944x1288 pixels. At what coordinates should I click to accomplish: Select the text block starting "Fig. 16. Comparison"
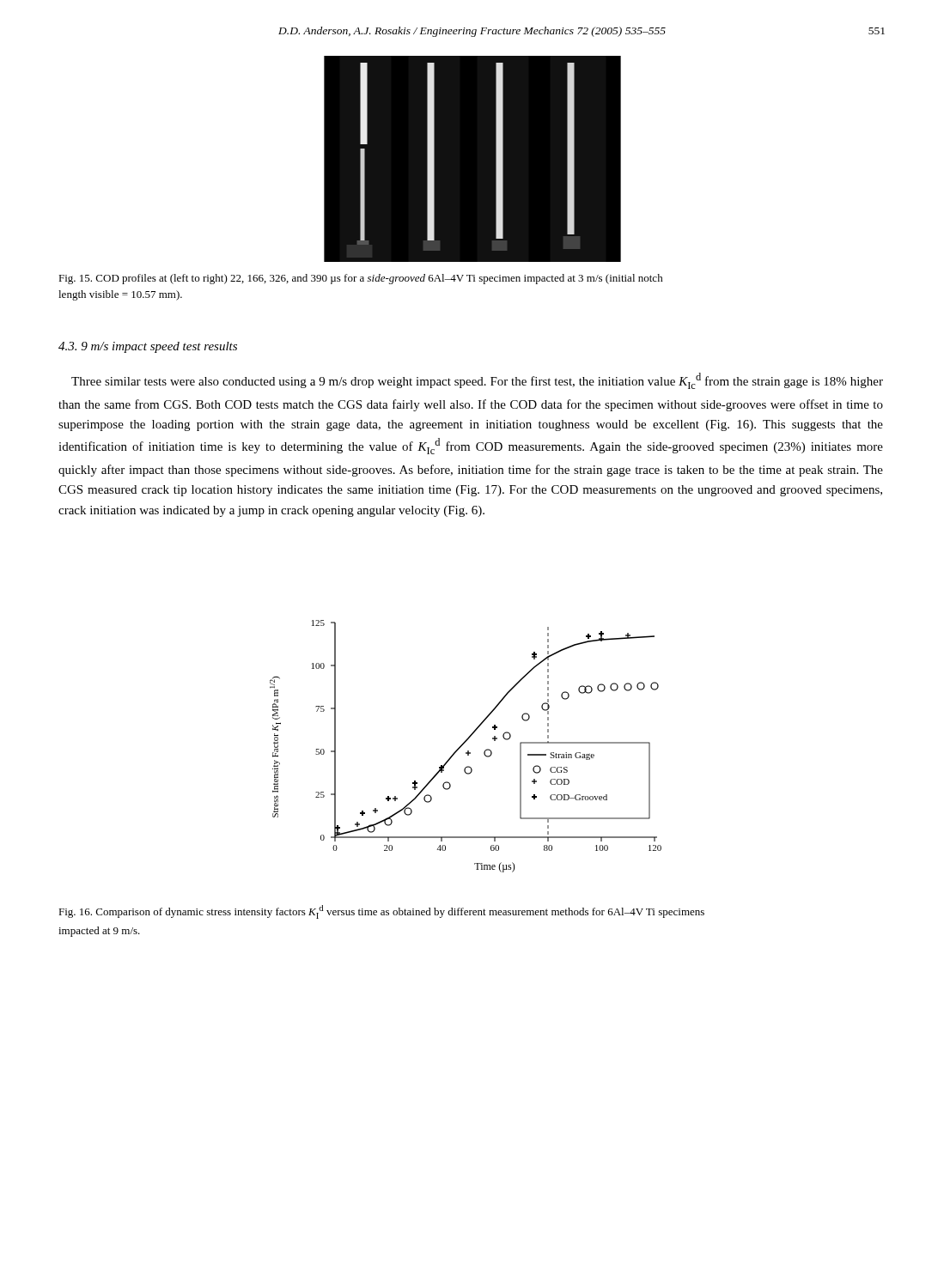point(382,920)
